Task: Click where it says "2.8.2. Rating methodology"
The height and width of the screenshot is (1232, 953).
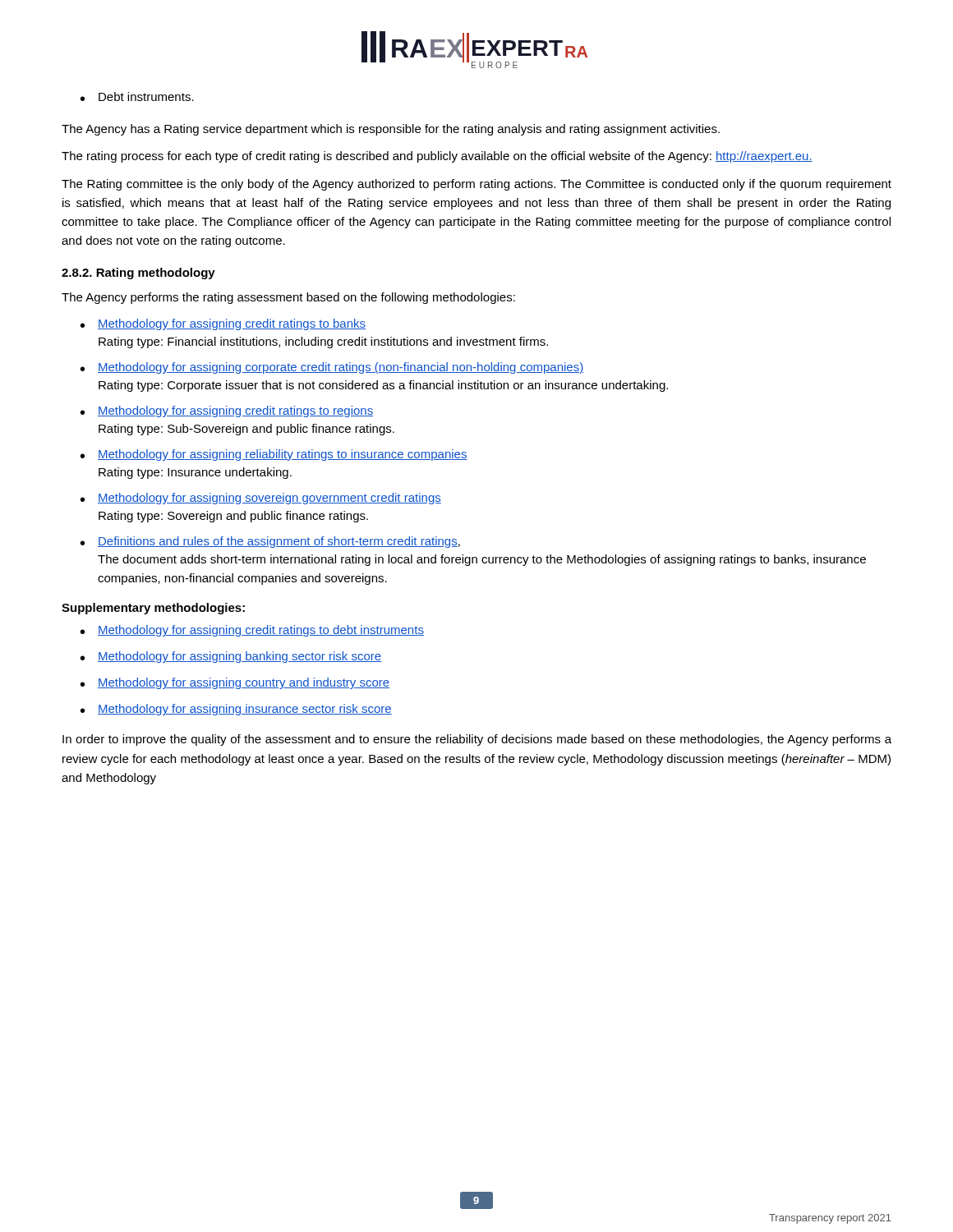Action: [x=138, y=272]
